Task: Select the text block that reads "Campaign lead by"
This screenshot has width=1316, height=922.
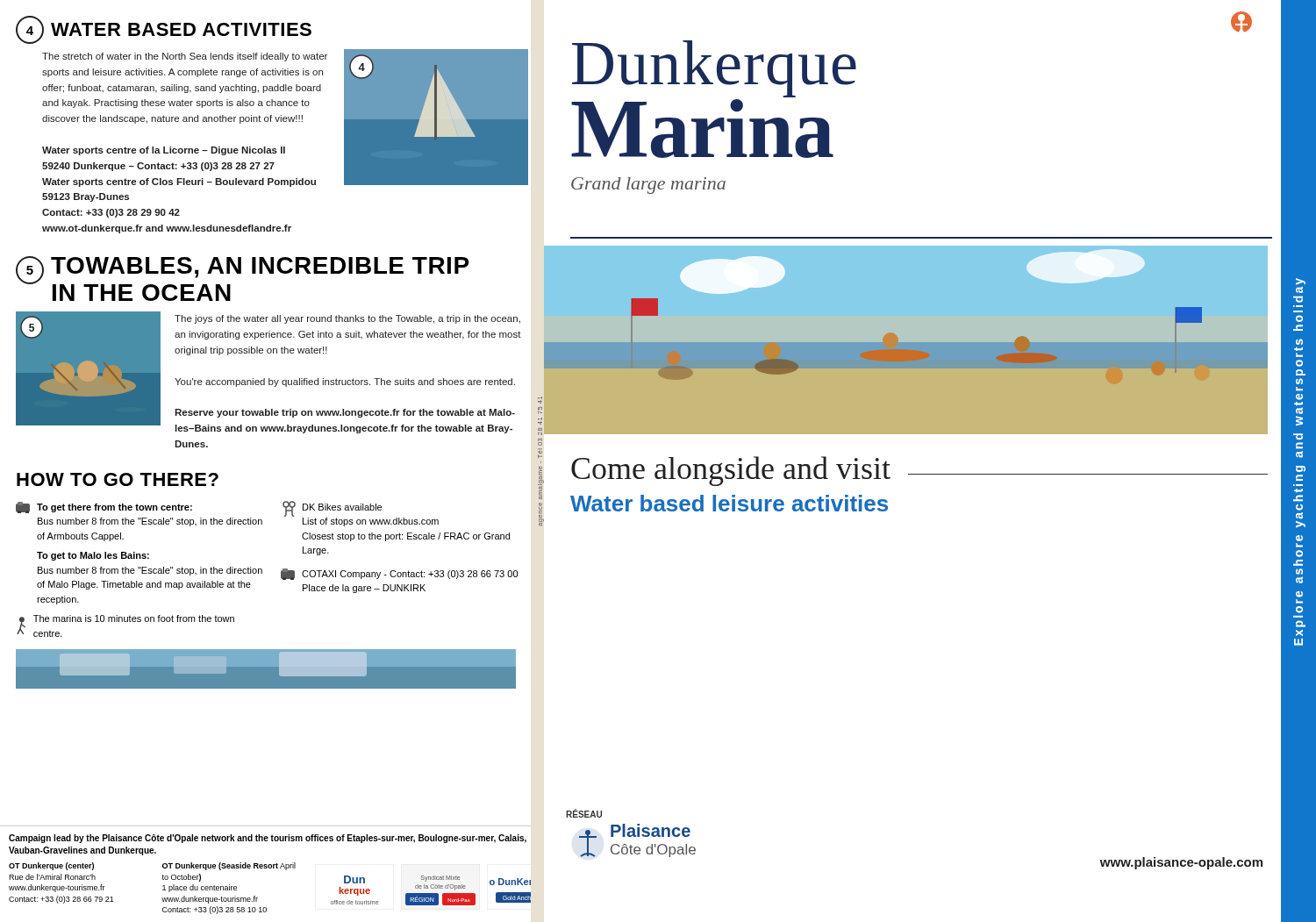Action: tap(268, 844)
